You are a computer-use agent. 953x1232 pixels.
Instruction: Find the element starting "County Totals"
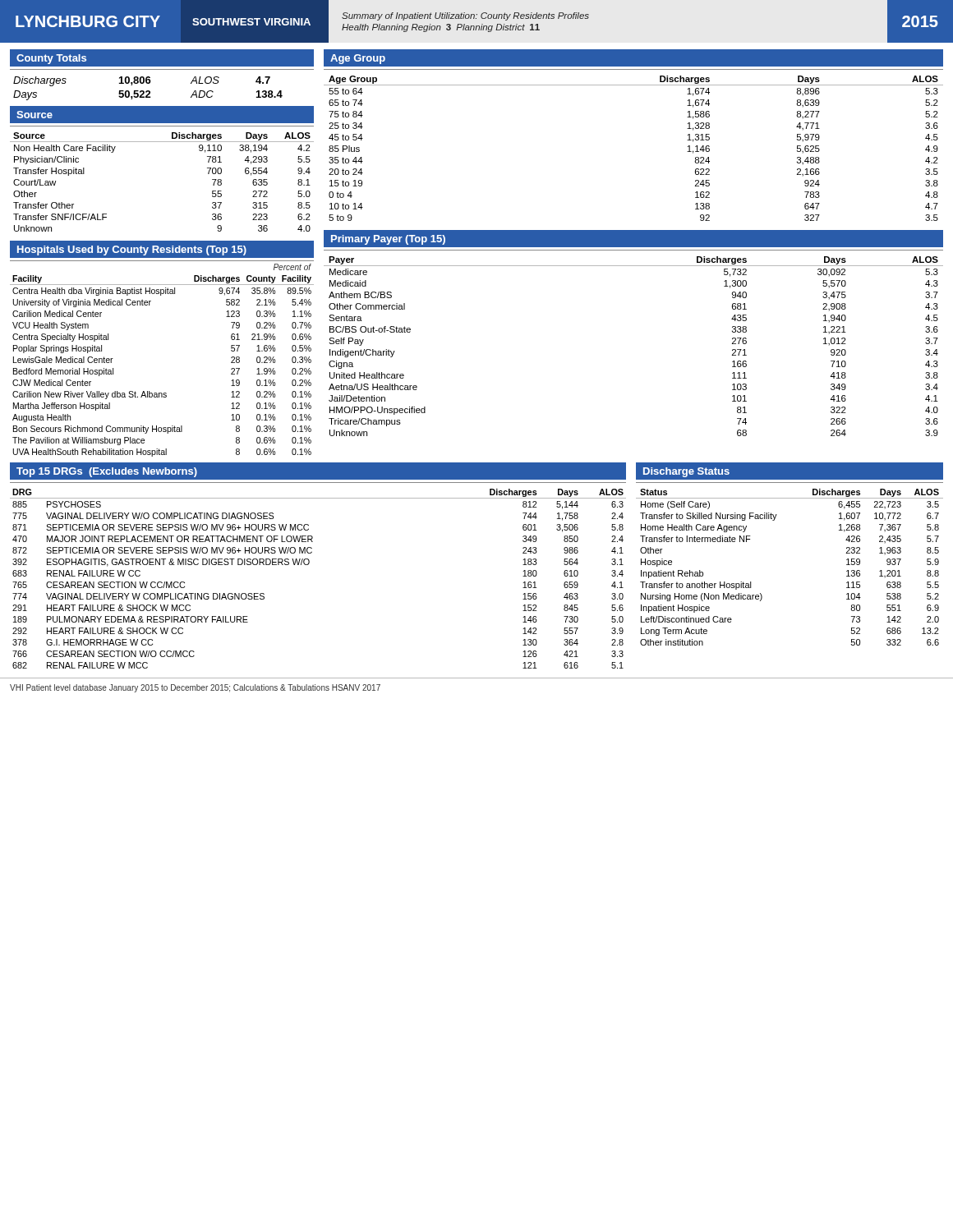point(52,58)
